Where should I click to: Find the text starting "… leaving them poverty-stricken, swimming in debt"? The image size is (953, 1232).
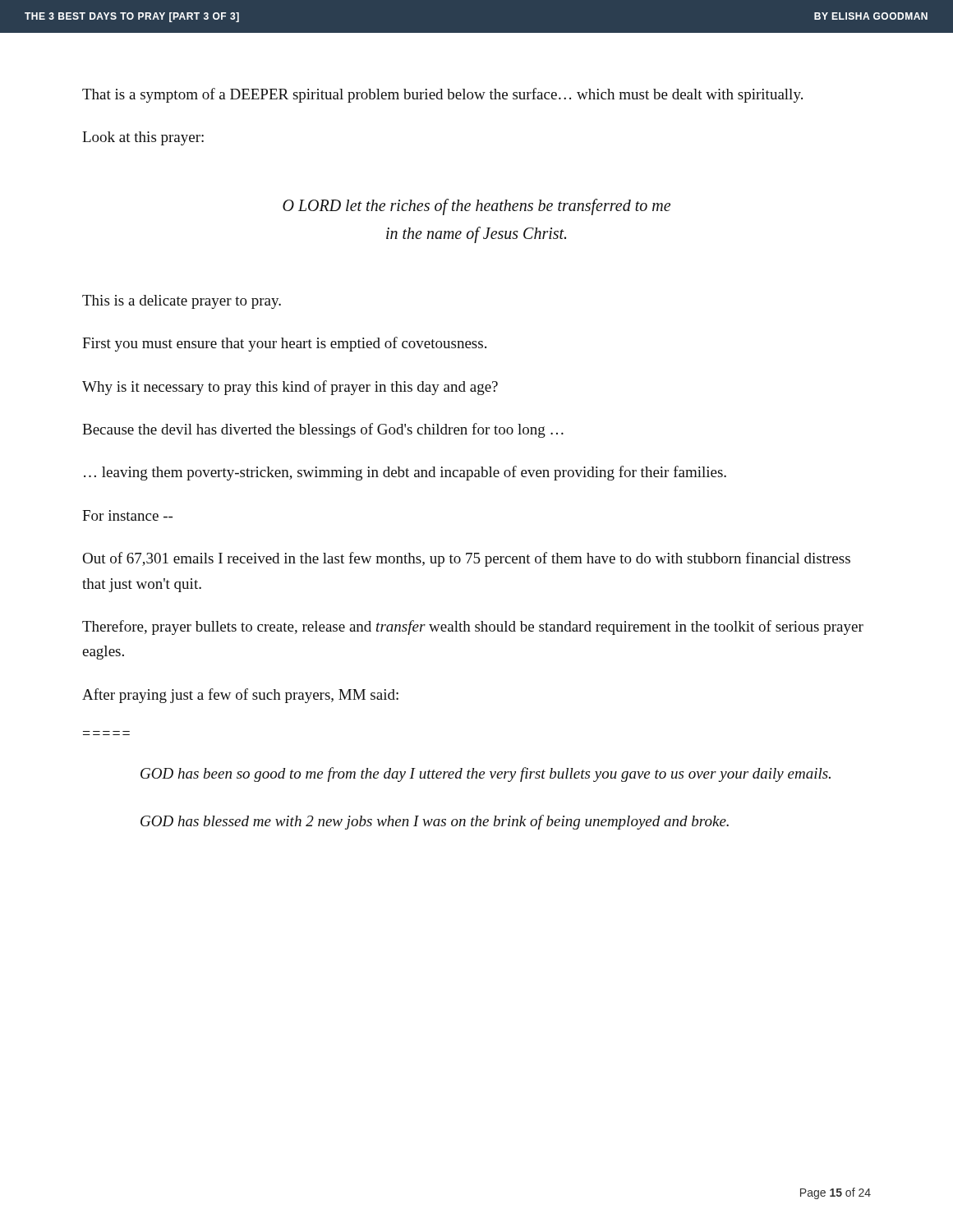[405, 472]
